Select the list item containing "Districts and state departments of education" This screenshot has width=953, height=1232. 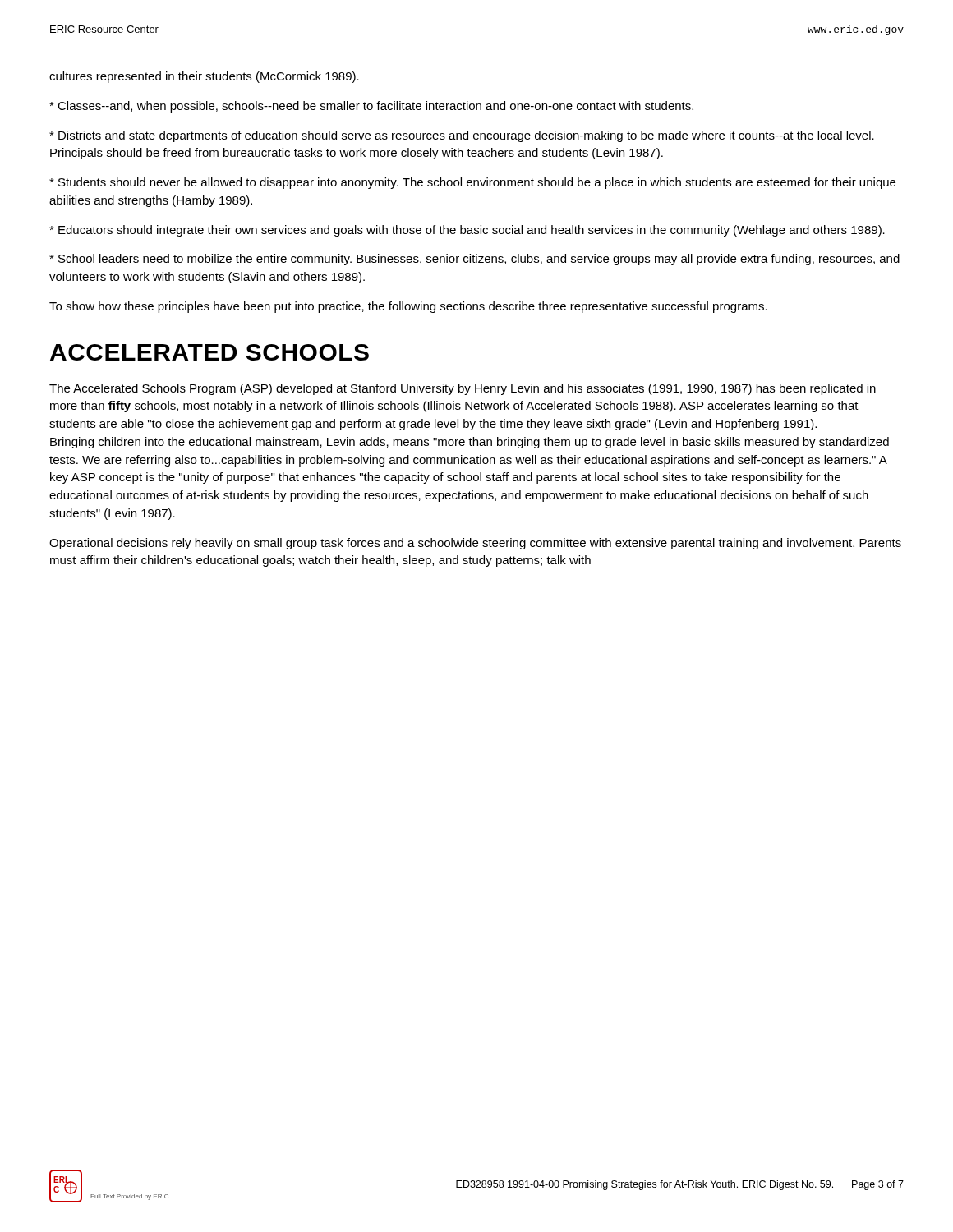(x=462, y=144)
